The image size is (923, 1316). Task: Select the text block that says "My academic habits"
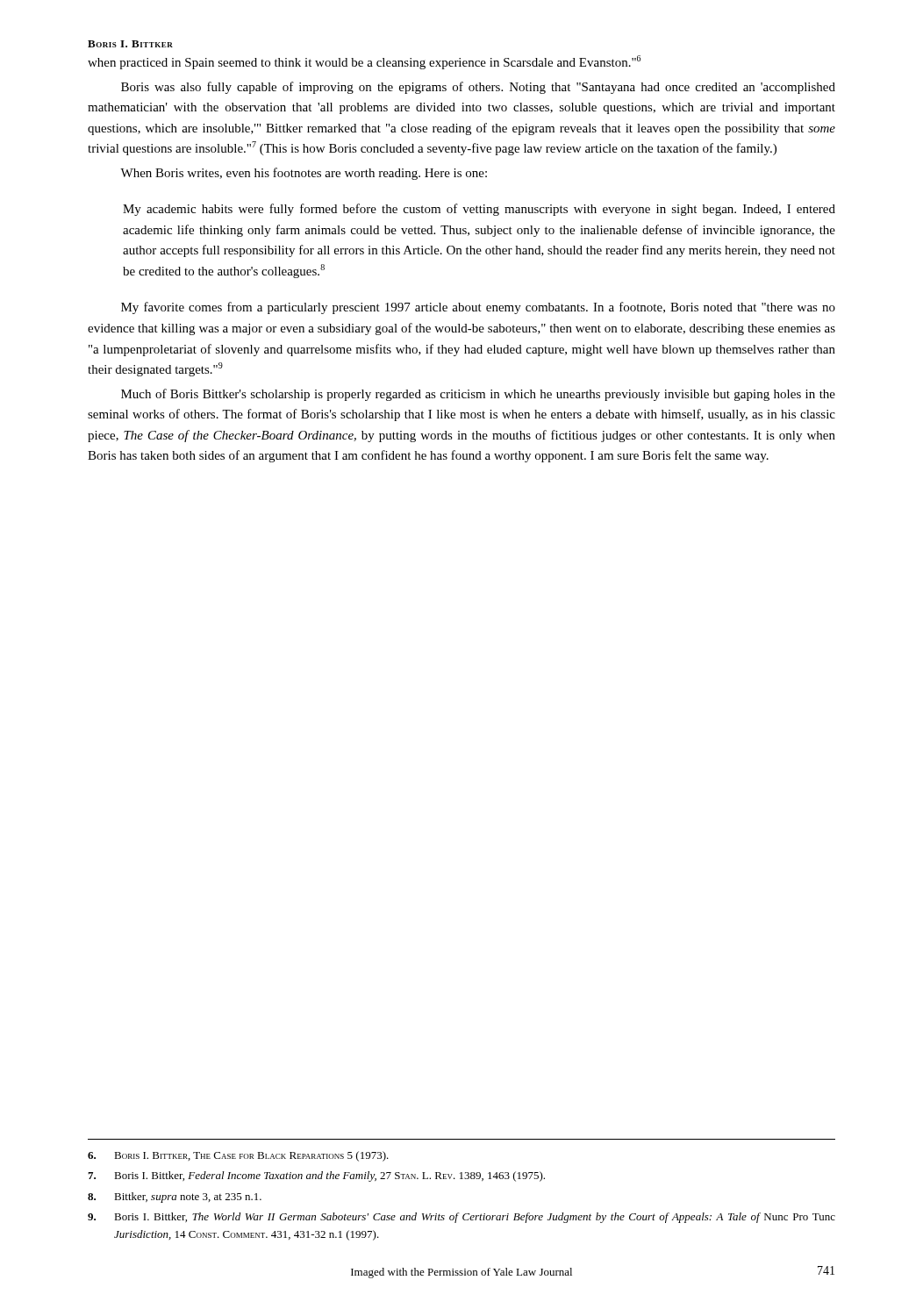point(479,240)
